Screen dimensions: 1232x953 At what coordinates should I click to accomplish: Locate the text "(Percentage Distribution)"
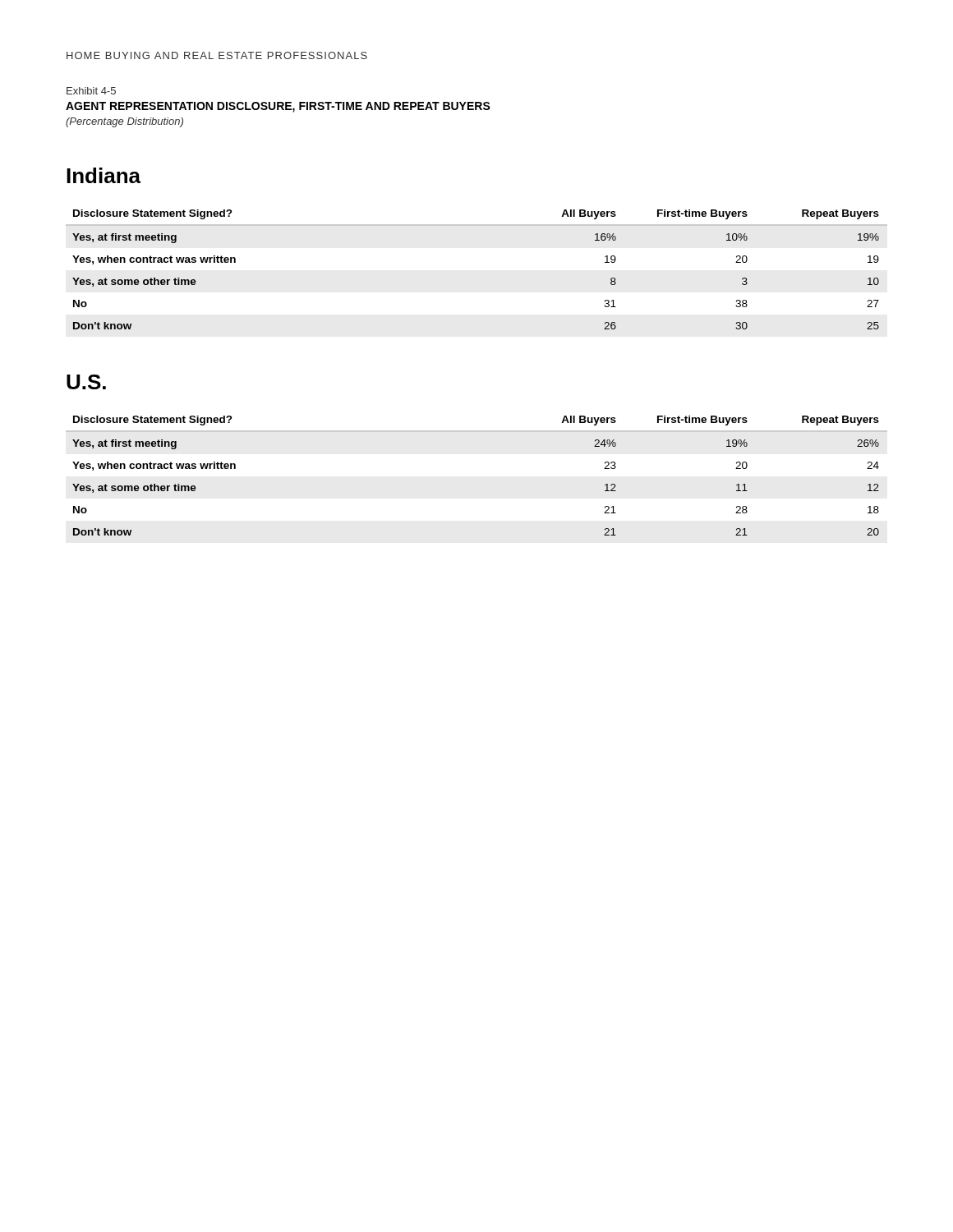point(125,121)
